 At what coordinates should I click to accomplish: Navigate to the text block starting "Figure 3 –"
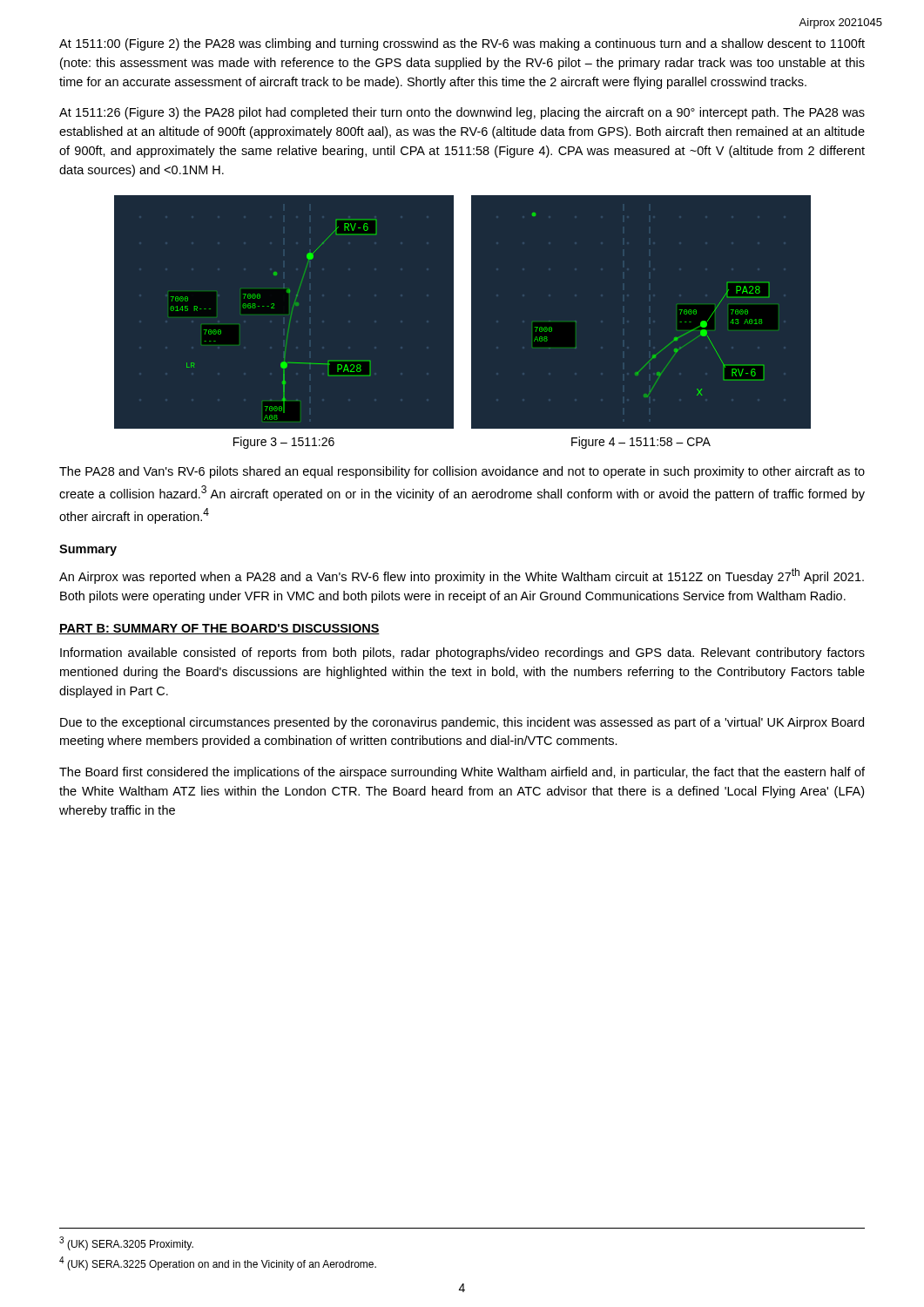tap(283, 442)
